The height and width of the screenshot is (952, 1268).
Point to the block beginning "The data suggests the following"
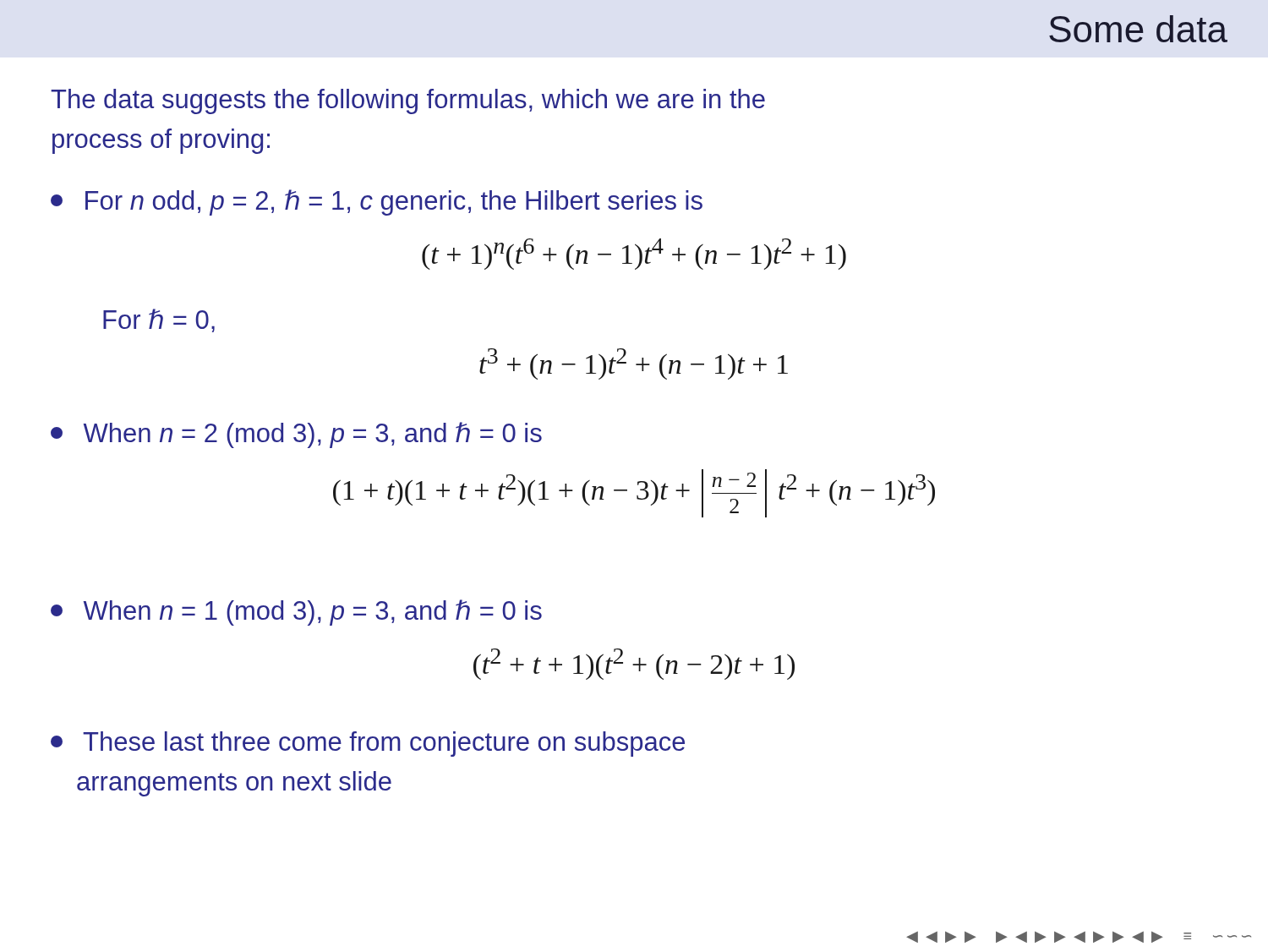point(408,119)
